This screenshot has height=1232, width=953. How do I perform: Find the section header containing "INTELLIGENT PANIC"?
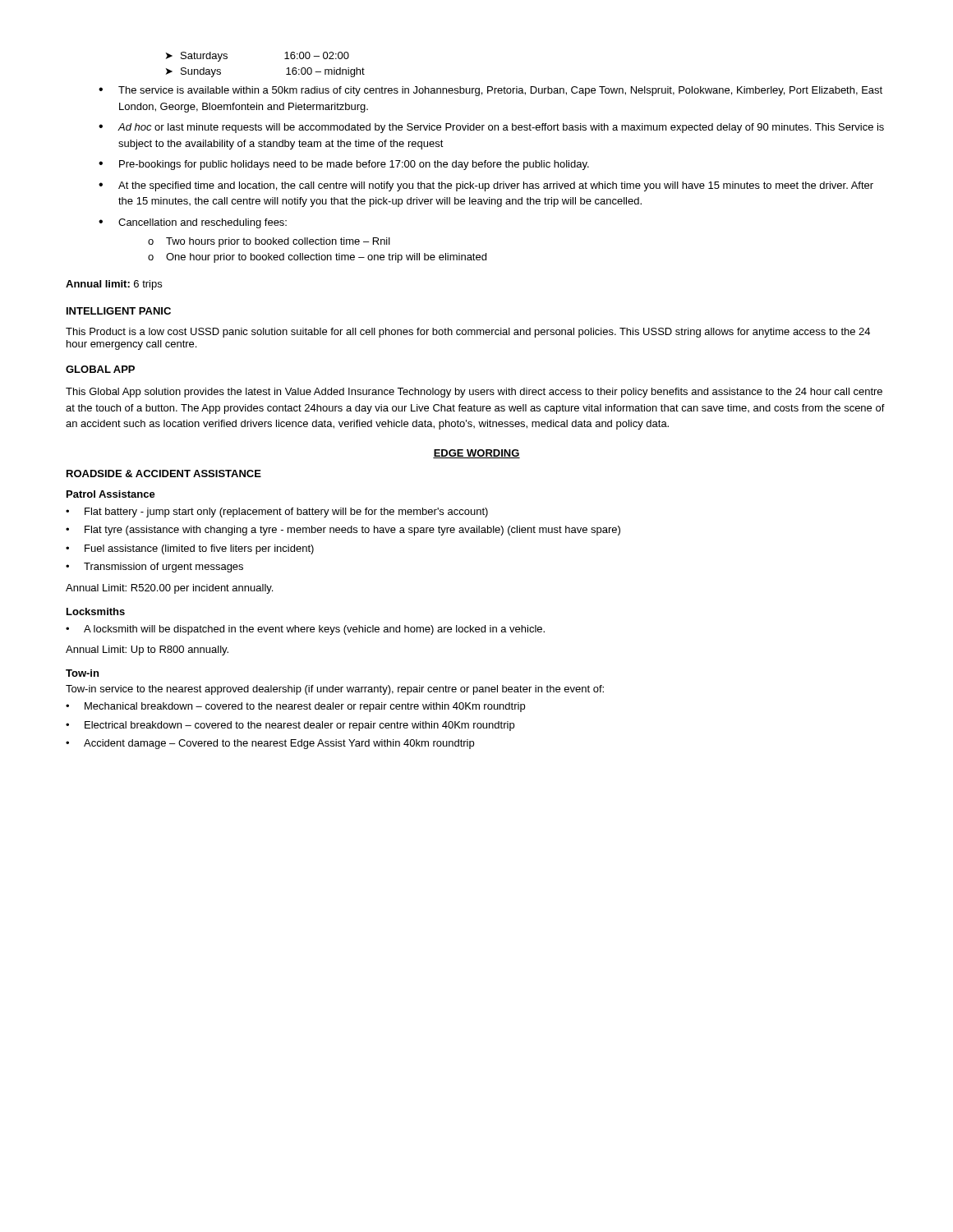(118, 311)
